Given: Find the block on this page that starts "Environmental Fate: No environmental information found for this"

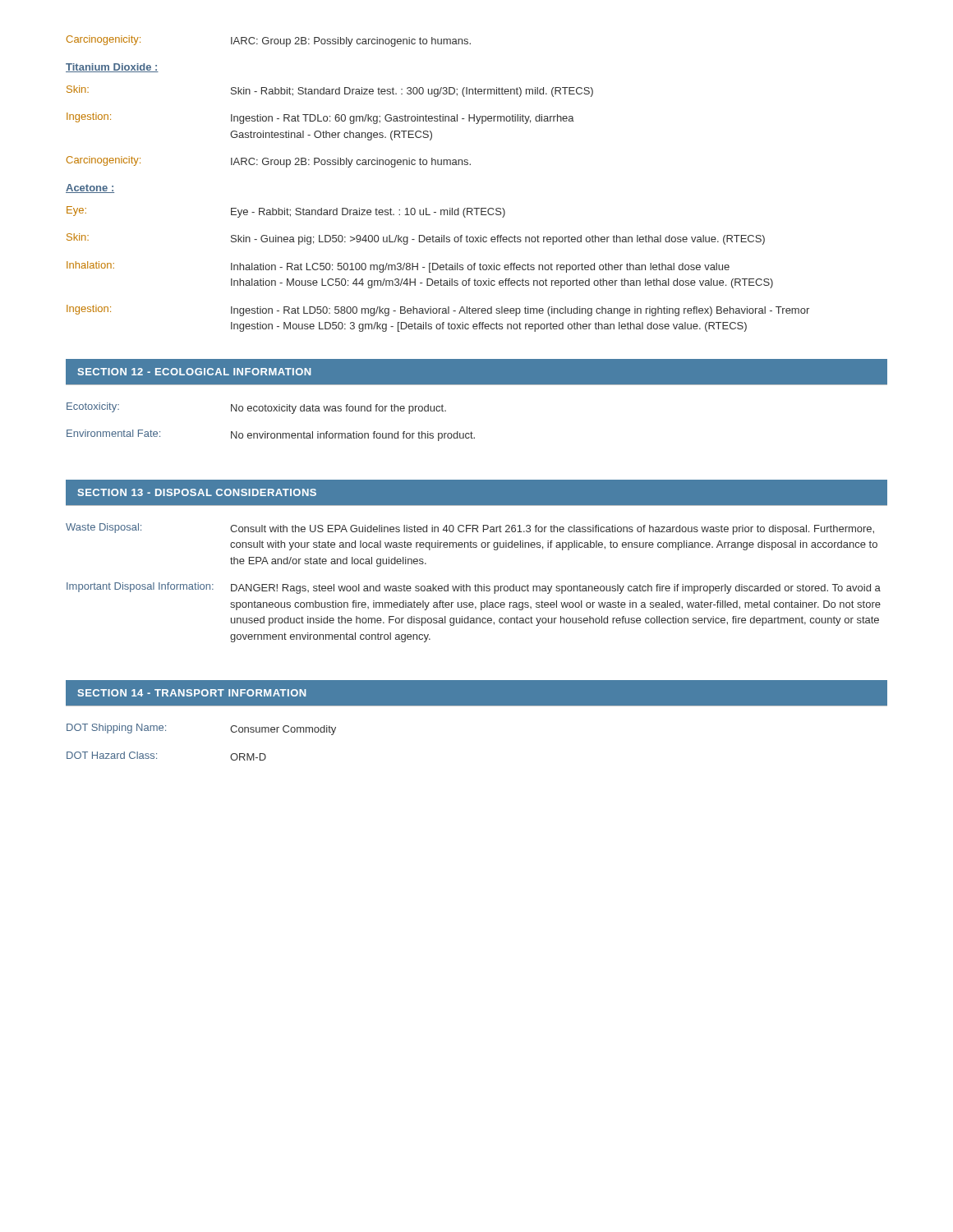Looking at the screenshot, I should tap(476, 435).
